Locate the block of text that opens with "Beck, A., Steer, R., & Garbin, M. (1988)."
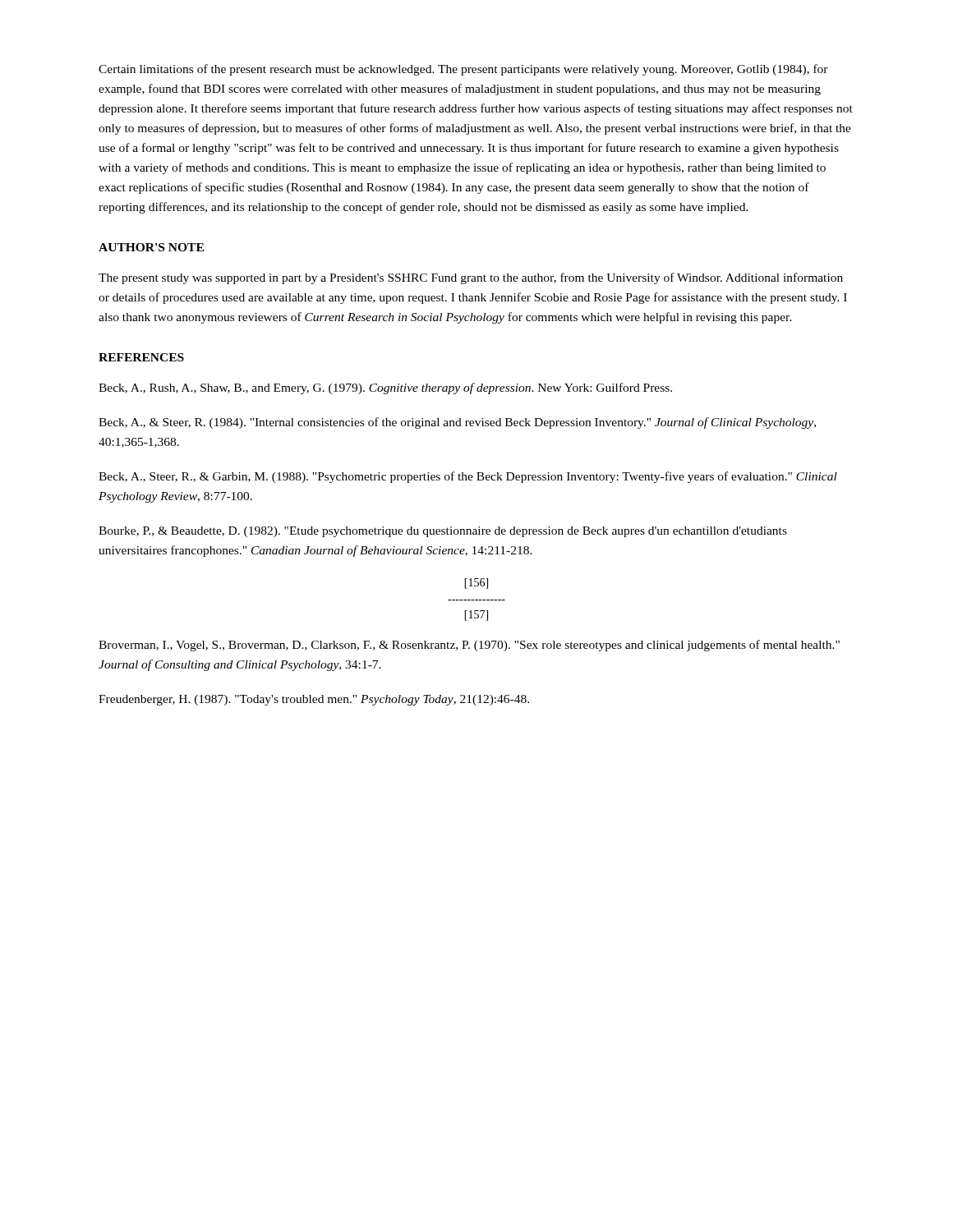Image resolution: width=953 pixels, height=1232 pixels. 468,486
